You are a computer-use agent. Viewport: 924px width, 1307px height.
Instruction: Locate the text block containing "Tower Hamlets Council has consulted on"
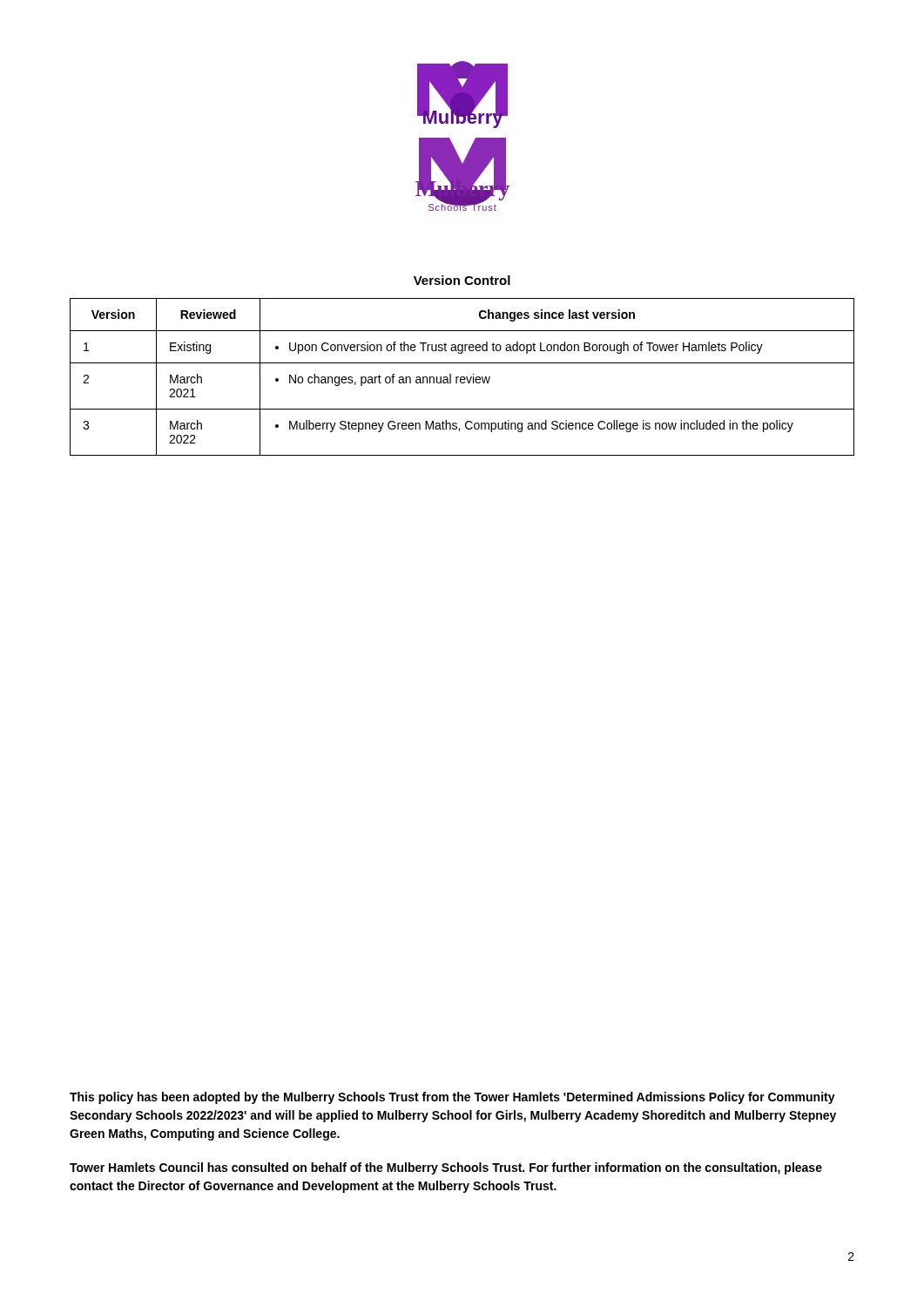pyautogui.click(x=446, y=1177)
